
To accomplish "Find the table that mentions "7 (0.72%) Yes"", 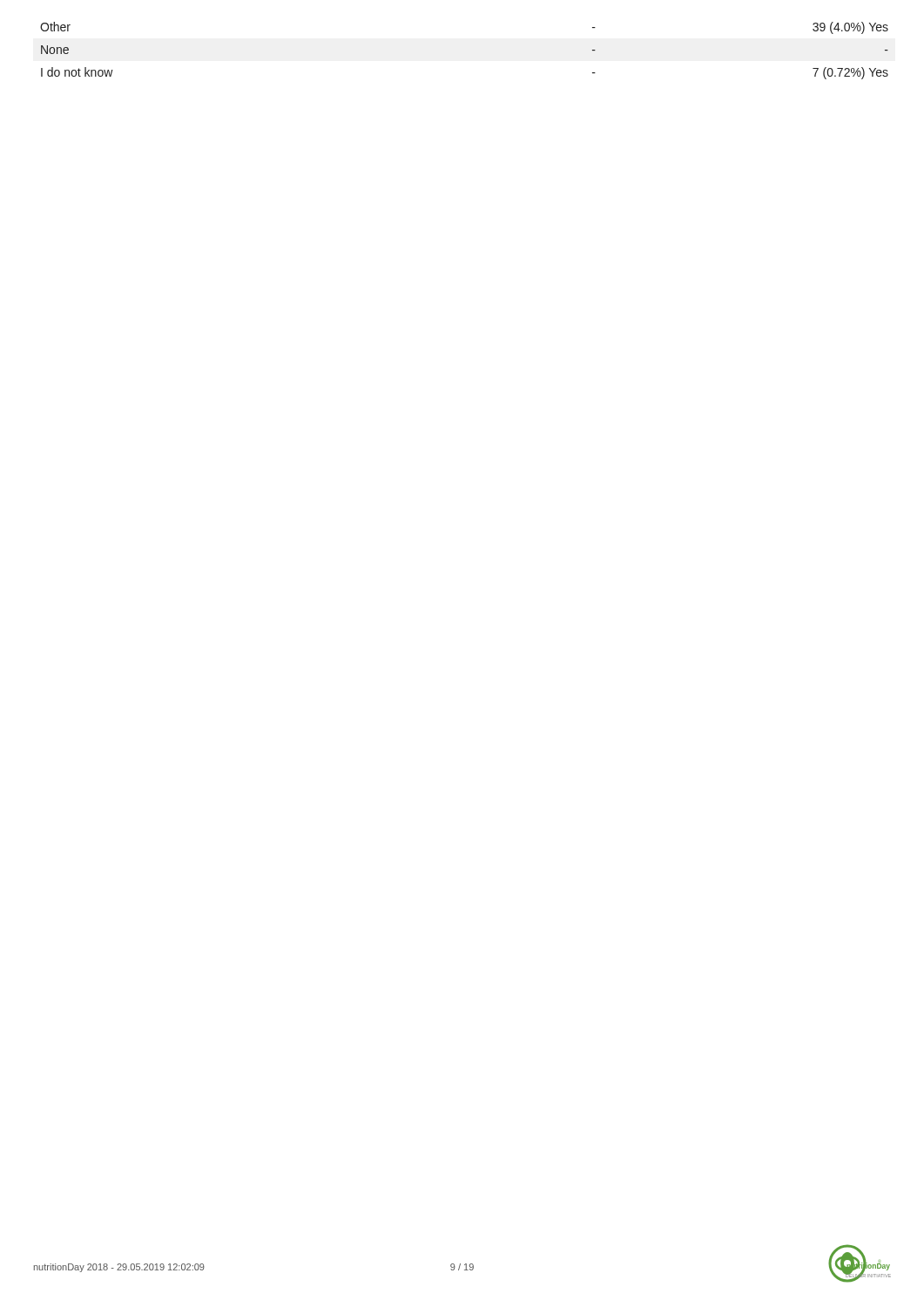I will pos(464,50).
